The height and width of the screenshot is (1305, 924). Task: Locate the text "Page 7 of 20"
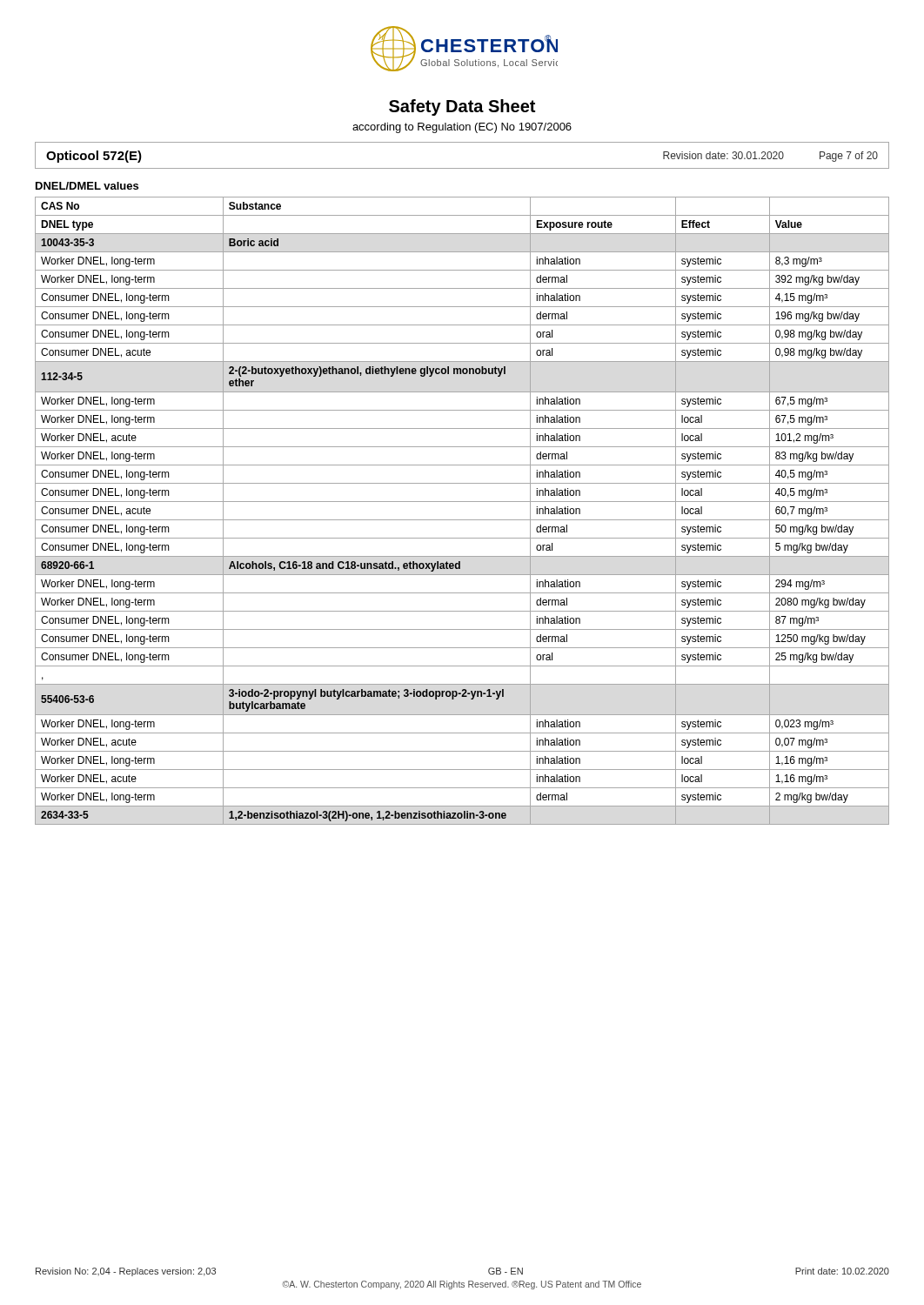pos(848,155)
